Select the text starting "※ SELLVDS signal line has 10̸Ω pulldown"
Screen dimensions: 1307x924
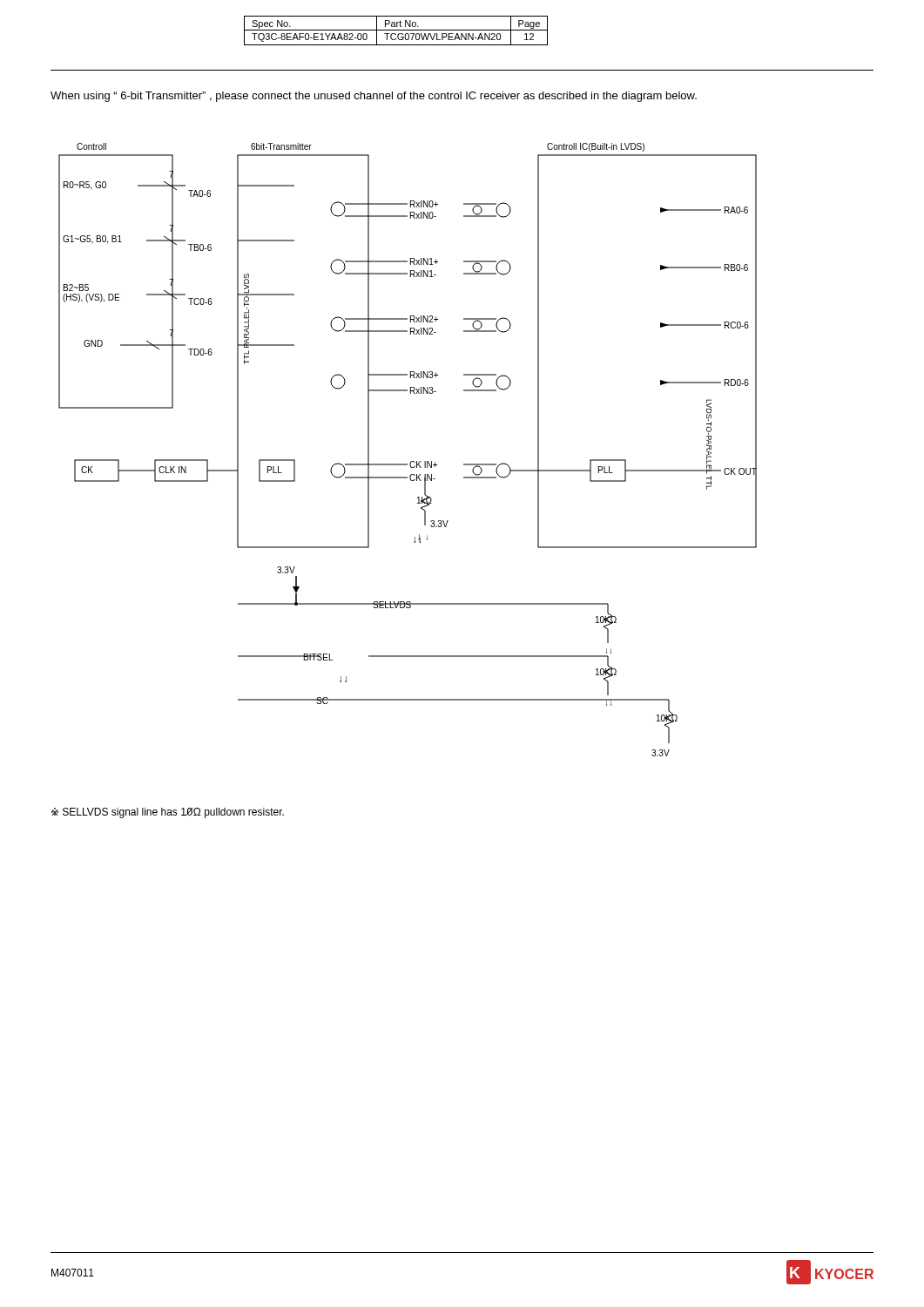(168, 812)
